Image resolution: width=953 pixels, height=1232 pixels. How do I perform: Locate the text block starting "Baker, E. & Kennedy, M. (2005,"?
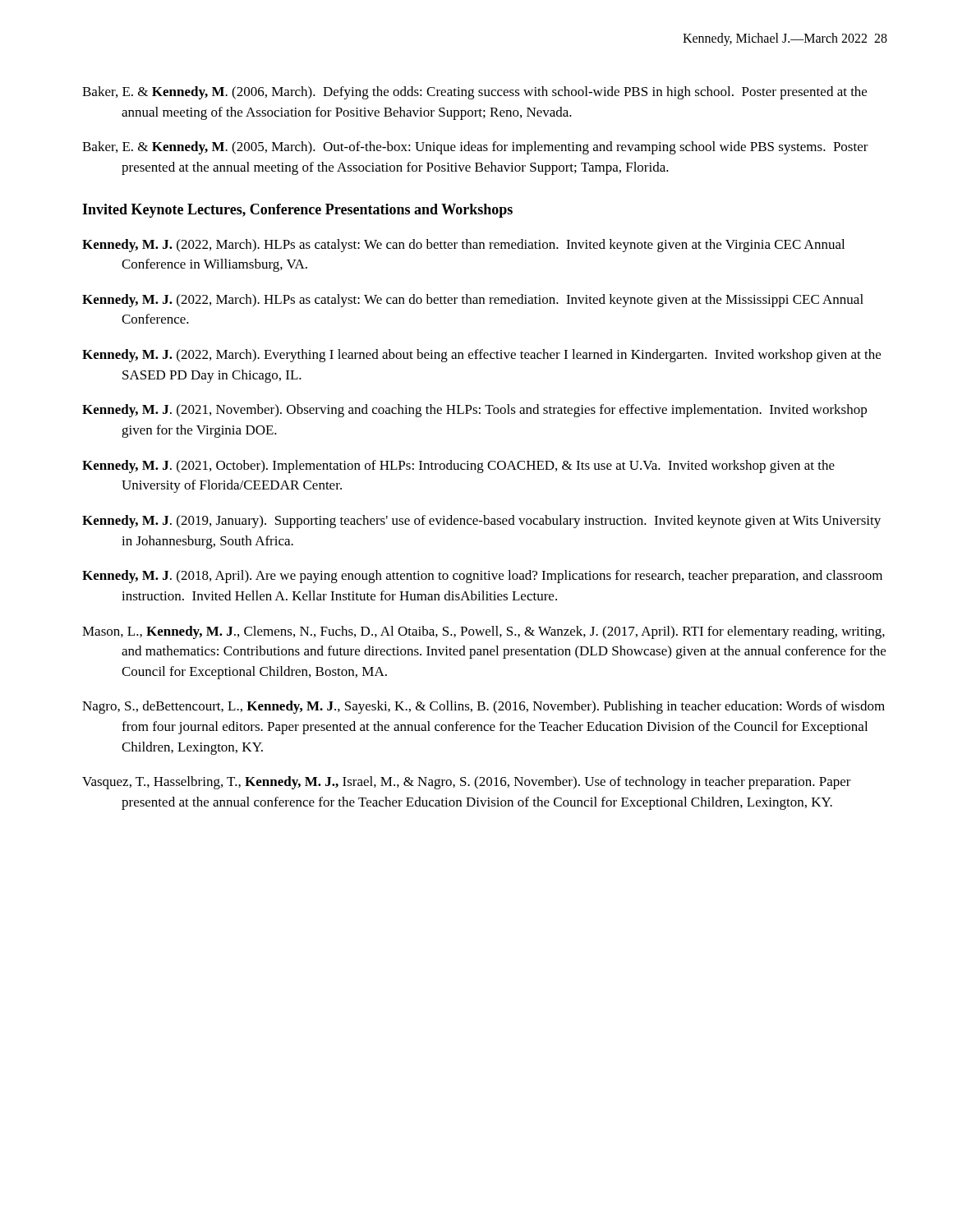point(475,157)
